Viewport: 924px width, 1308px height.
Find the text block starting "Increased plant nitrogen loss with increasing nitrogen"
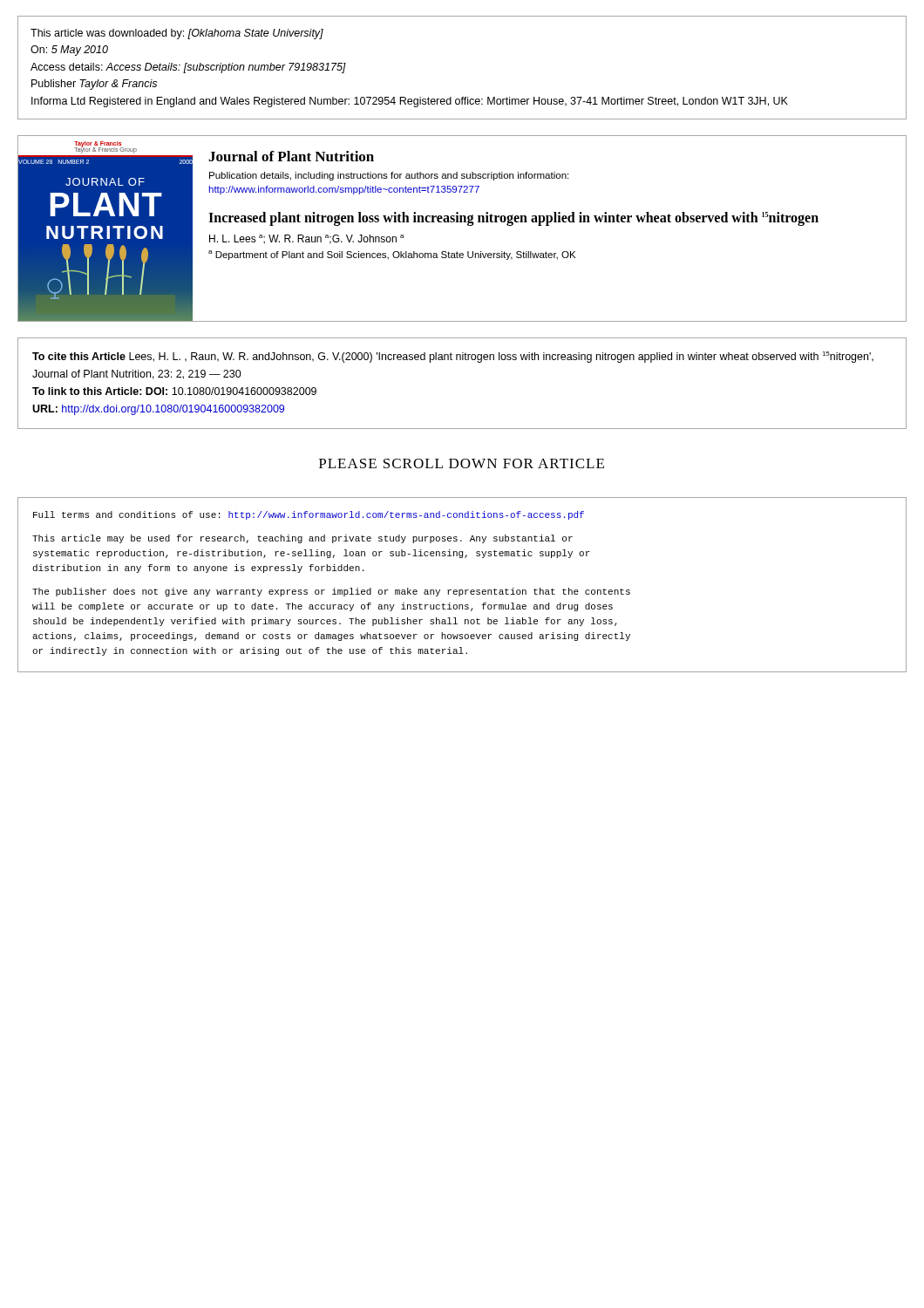[x=513, y=218]
